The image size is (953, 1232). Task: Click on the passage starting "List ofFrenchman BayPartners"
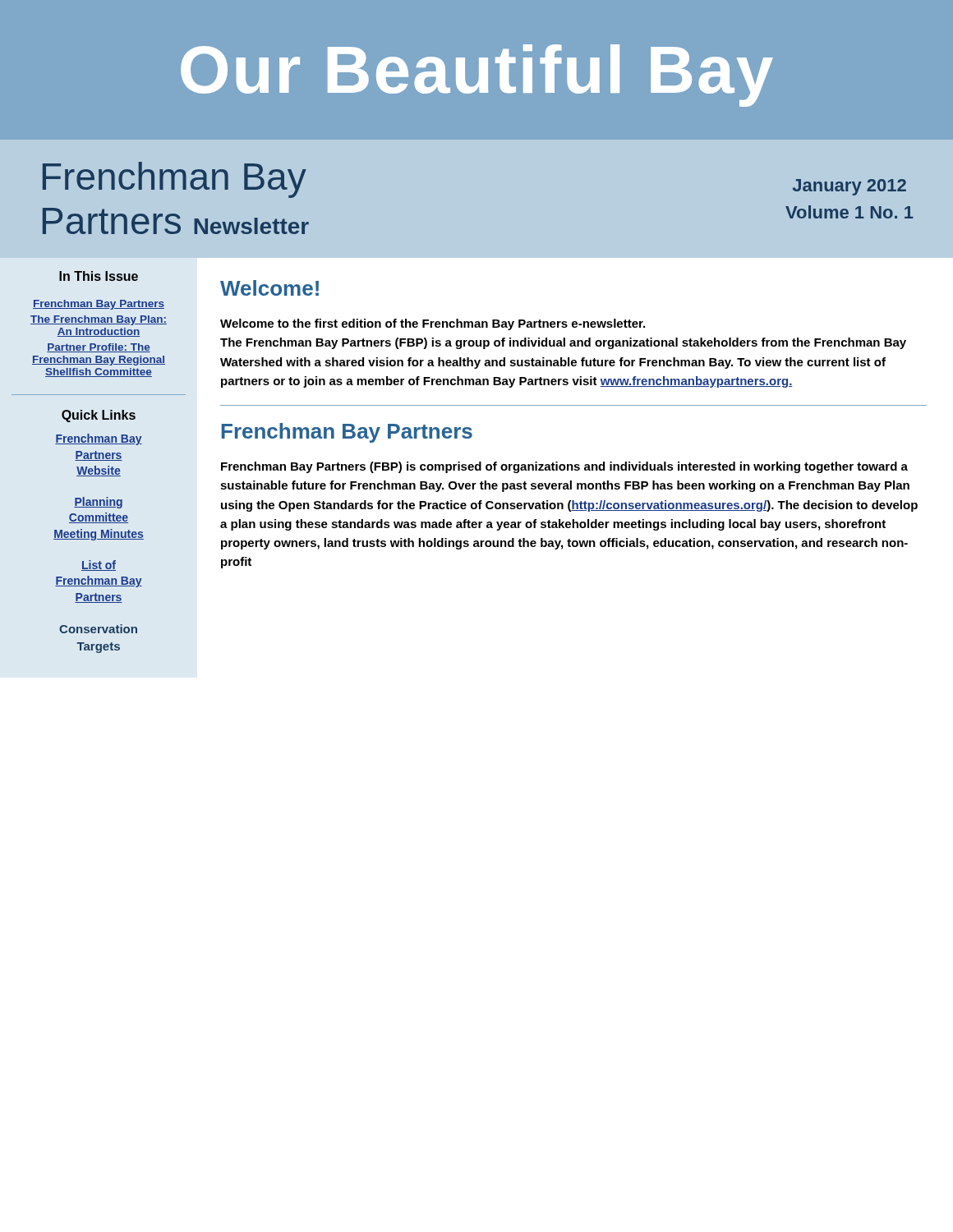tap(99, 582)
